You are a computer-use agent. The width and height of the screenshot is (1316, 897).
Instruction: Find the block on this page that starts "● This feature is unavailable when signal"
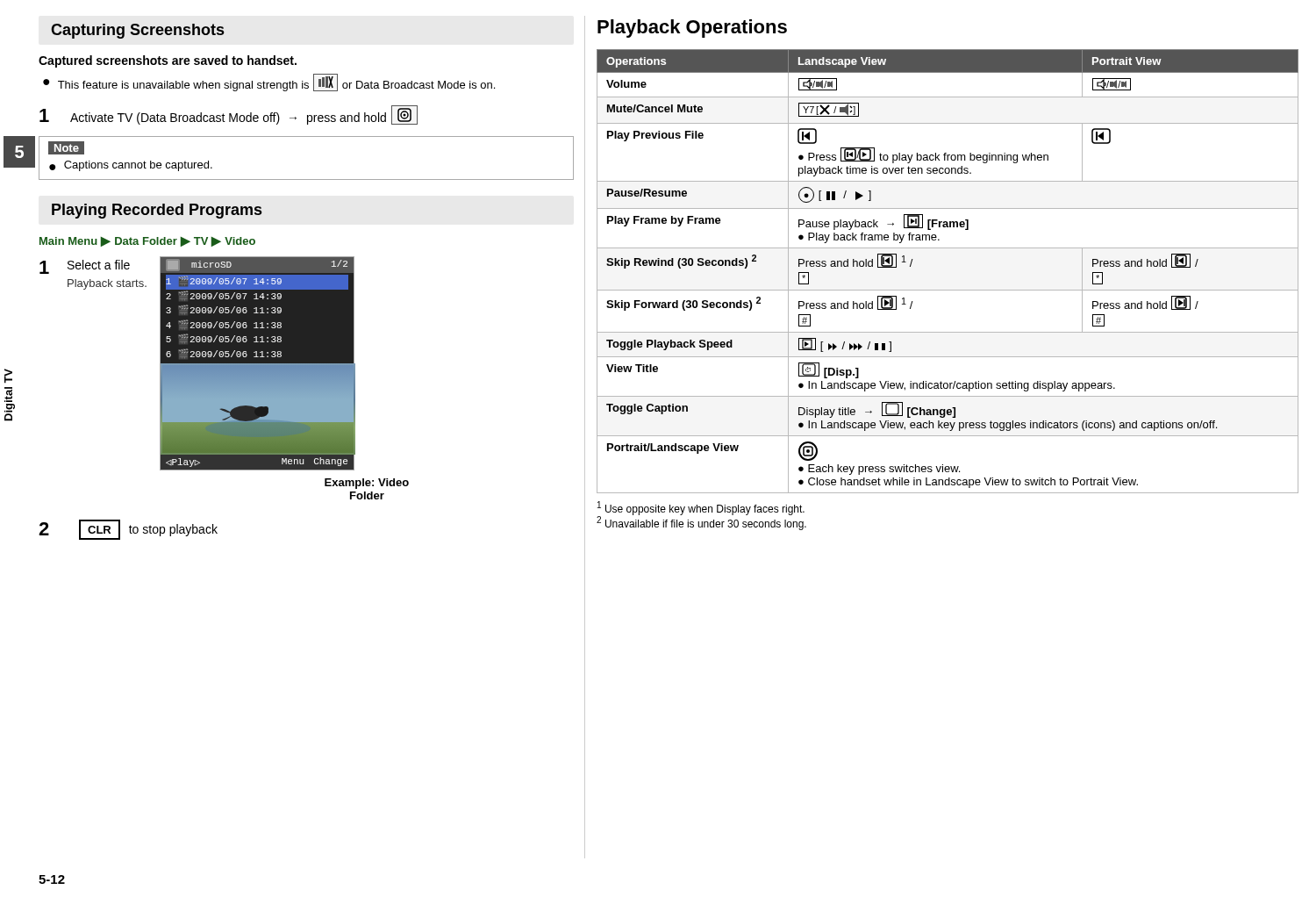click(269, 82)
